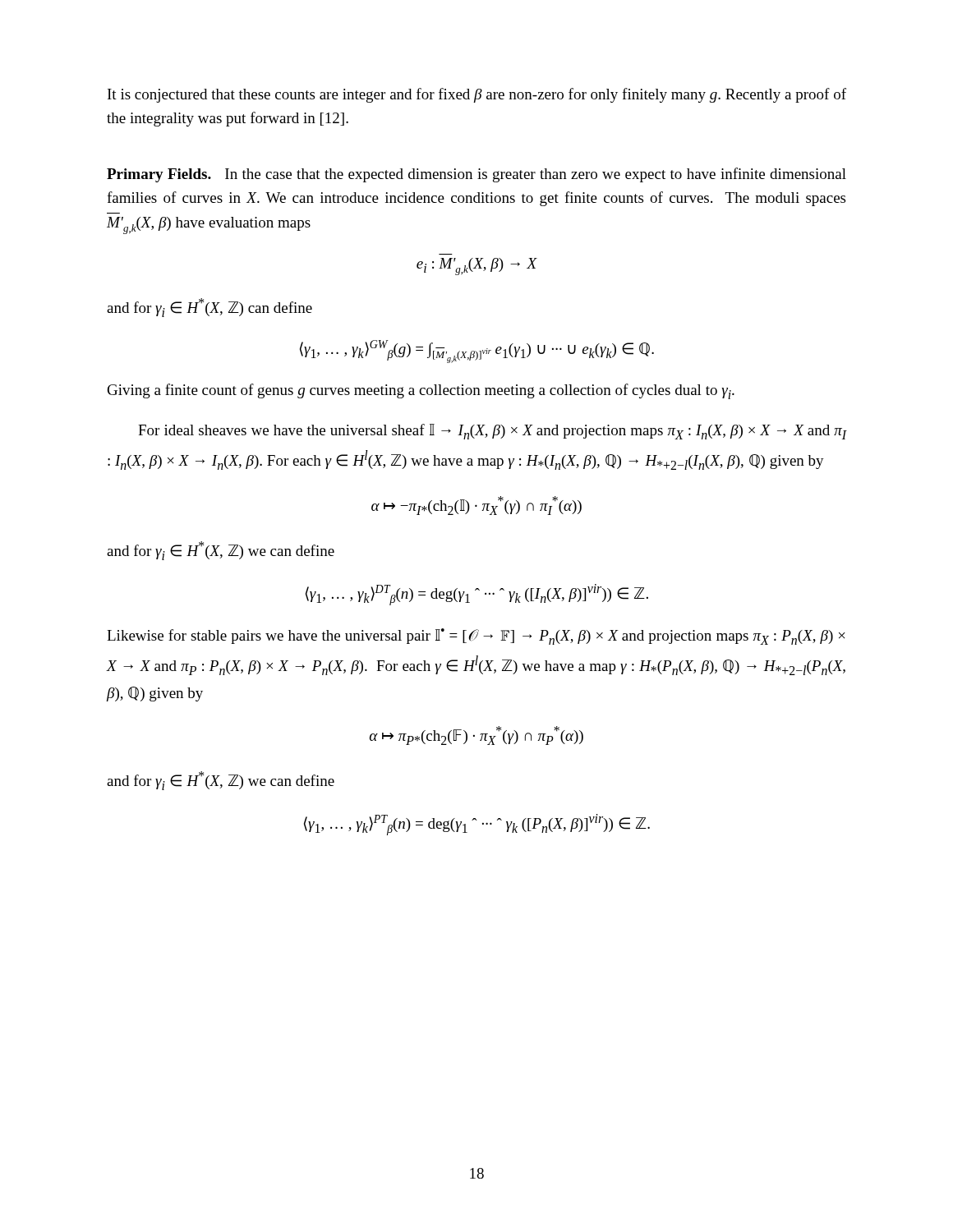The height and width of the screenshot is (1232, 953).
Task: Find "α ↦ πP*(ch2(𝔽) · πX*(γ) ∩ πP*(α))" on this page
Action: 476,735
